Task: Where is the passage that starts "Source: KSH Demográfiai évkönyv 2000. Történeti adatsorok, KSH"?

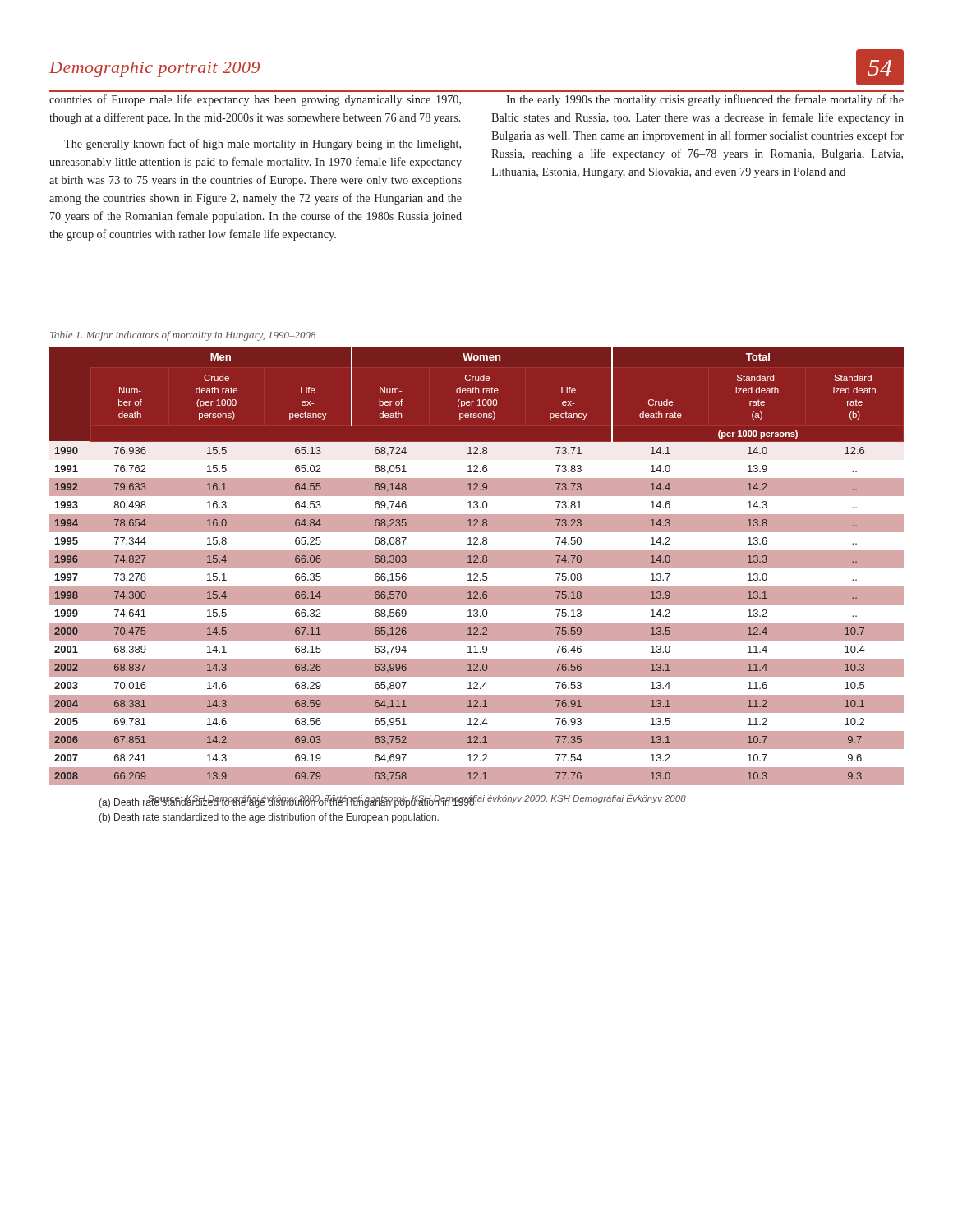Action: (x=417, y=798)
